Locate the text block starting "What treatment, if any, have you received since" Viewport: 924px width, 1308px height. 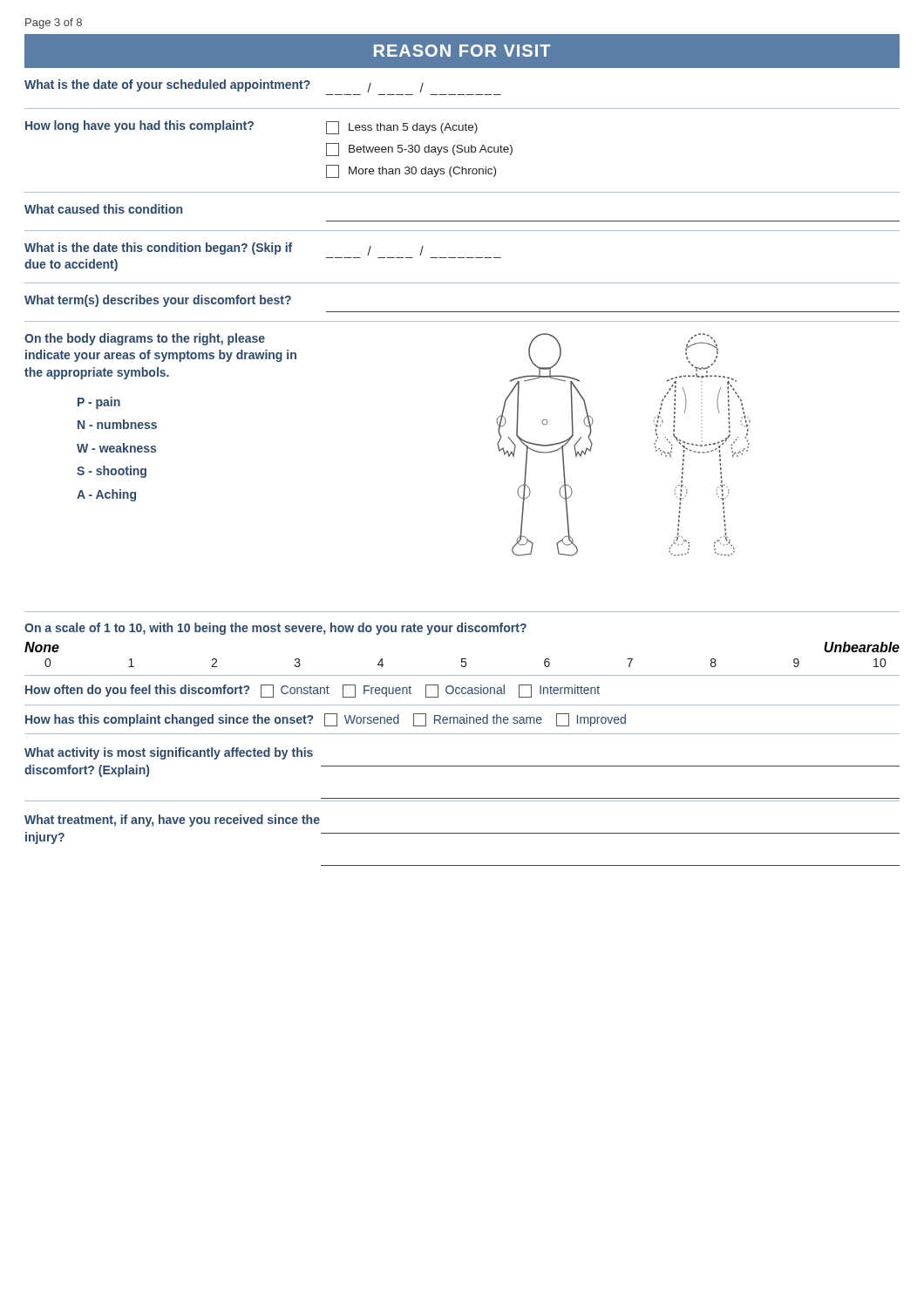click(x=172, y=829)
